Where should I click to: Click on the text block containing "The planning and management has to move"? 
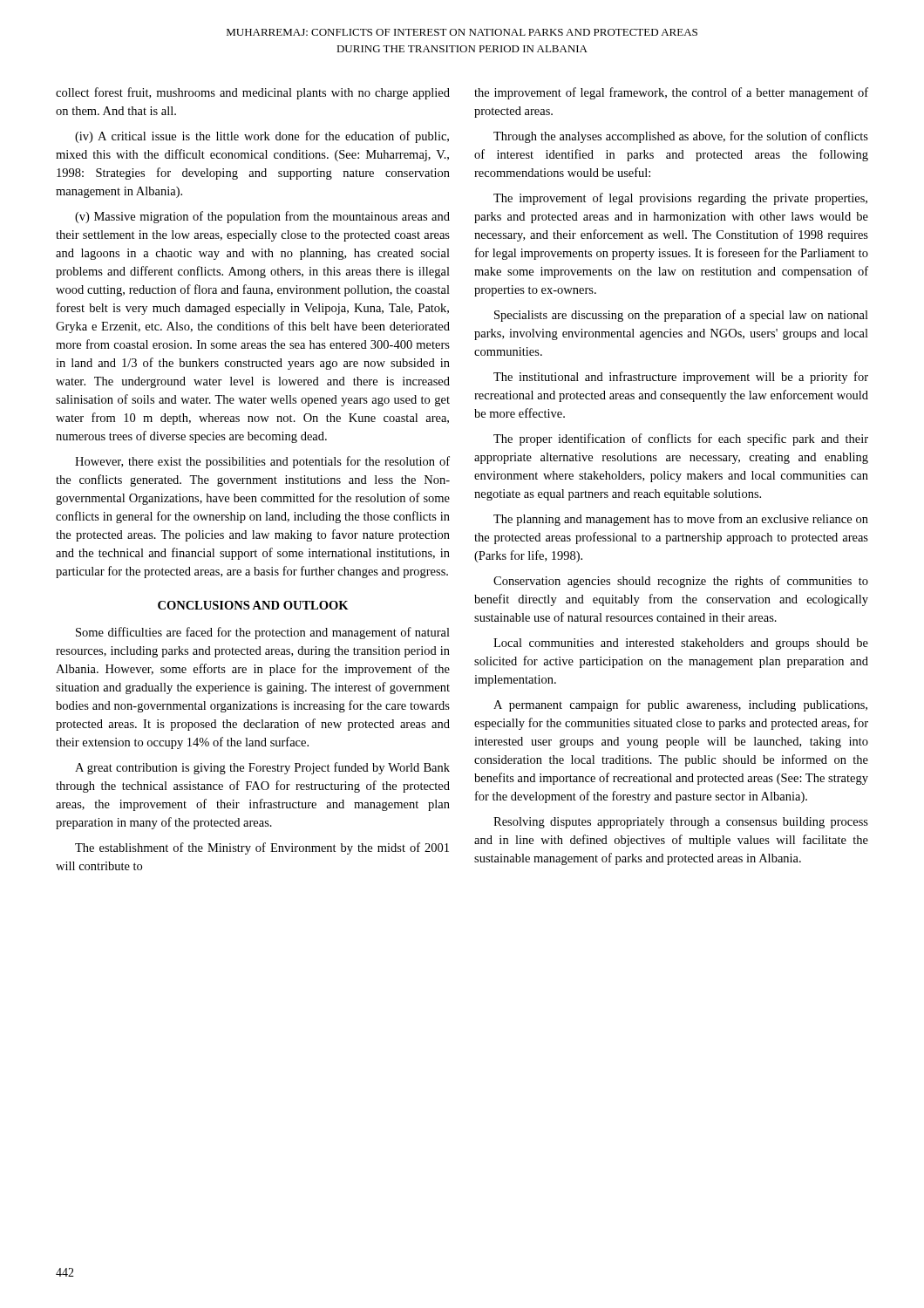click(671, 538)
